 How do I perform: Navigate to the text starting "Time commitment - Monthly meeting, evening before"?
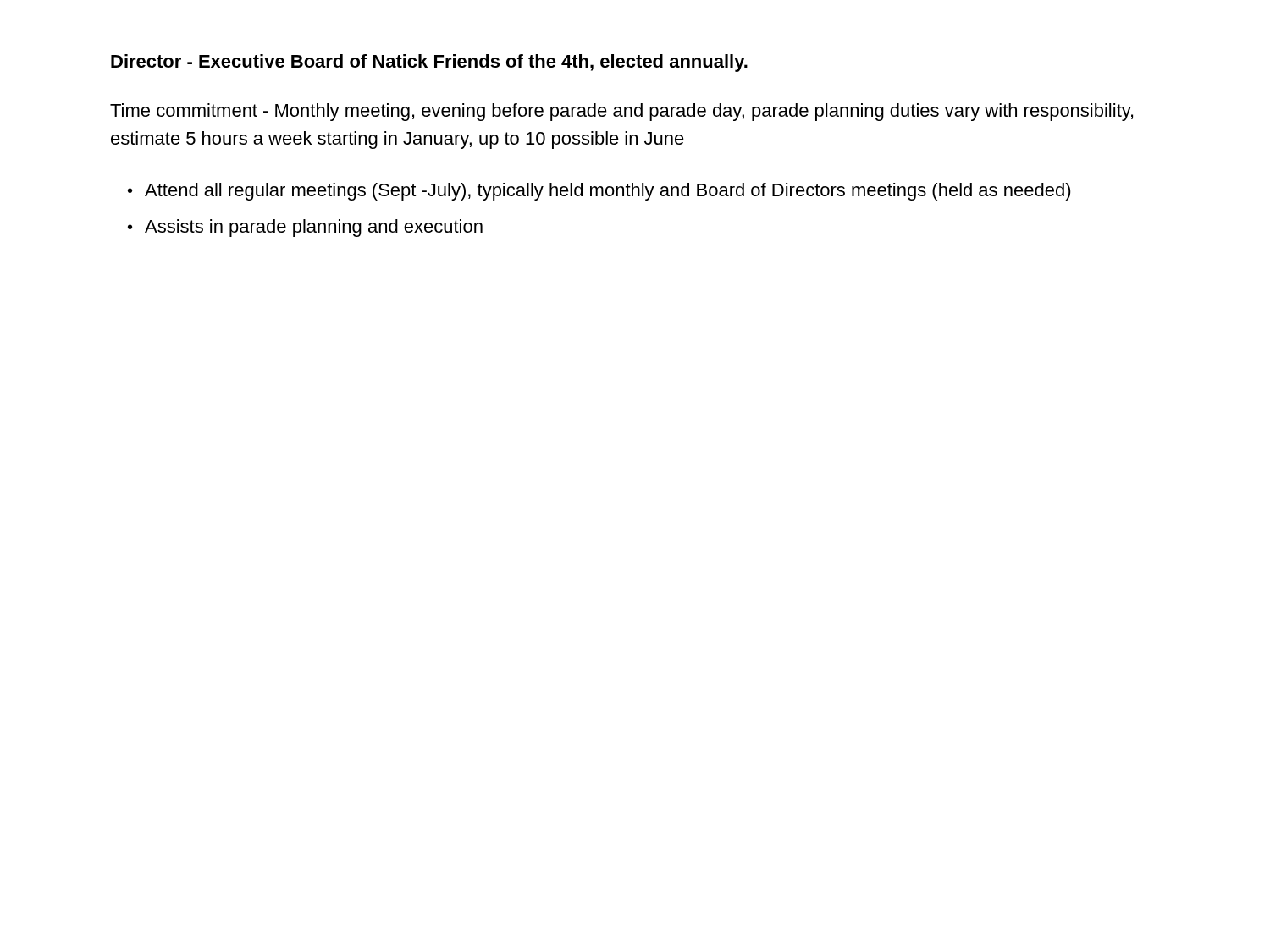[x=622, y=124]
